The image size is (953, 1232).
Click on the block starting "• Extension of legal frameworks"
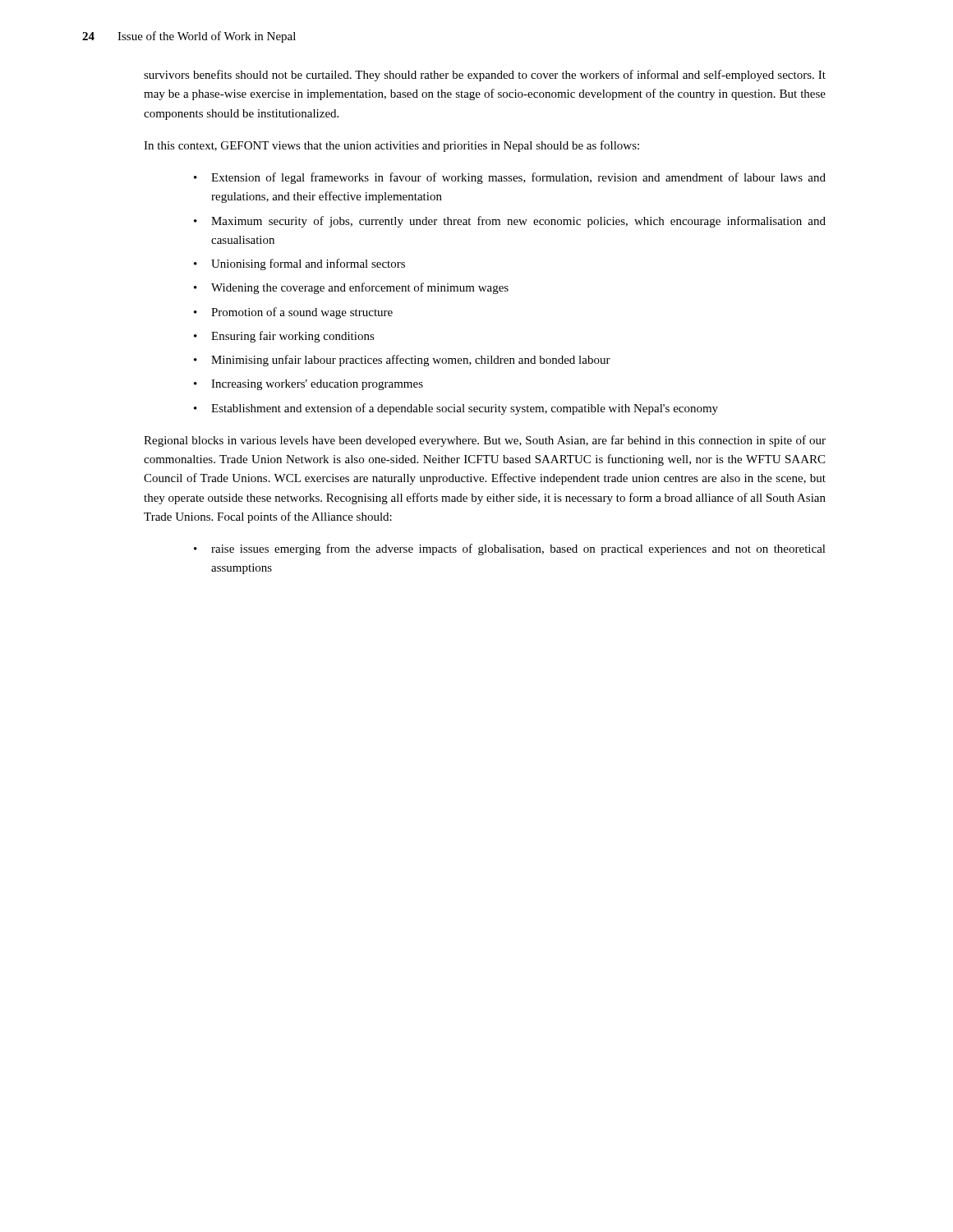coord(509,188)
